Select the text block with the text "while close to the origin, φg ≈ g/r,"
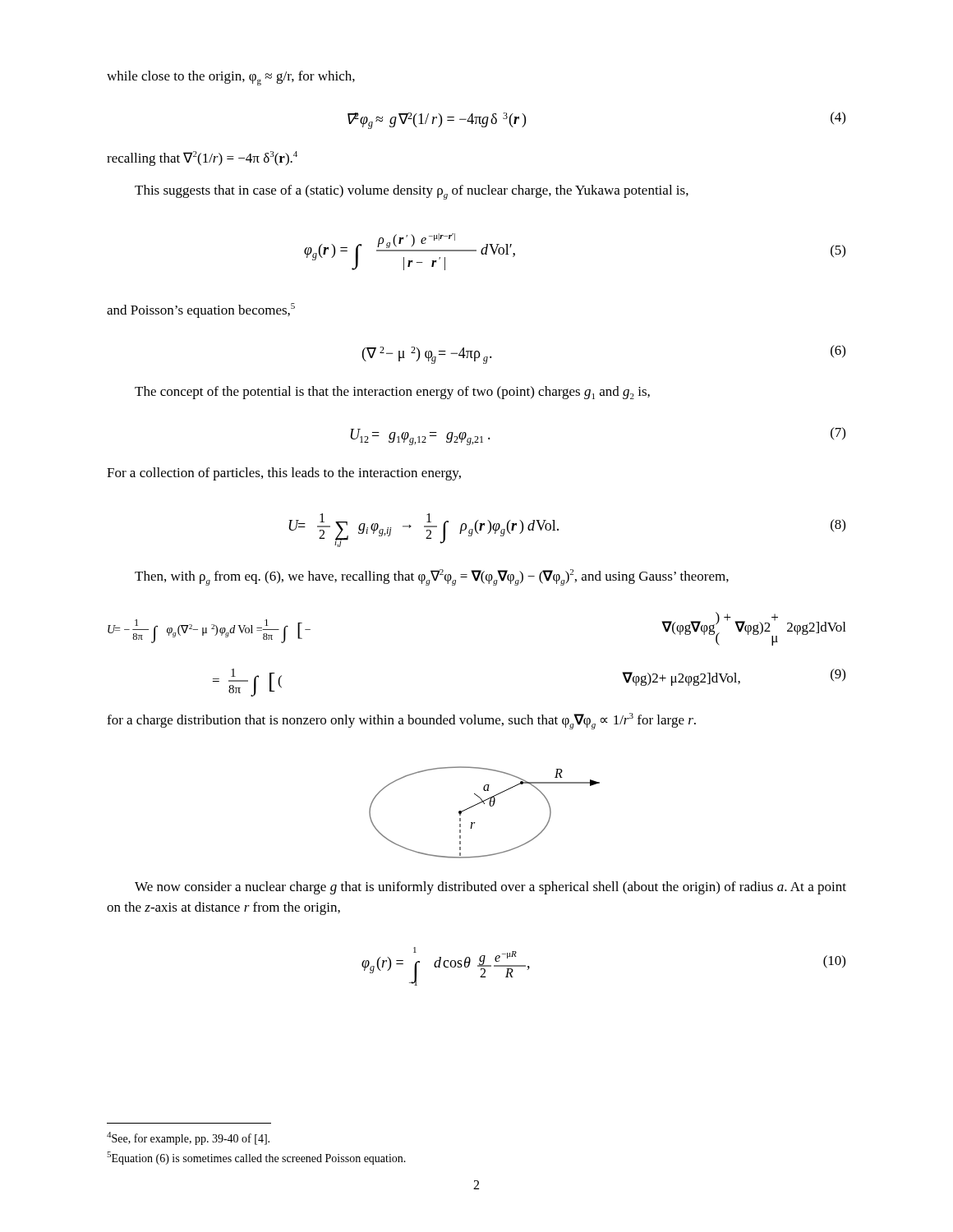 click(x=231, y=77)
